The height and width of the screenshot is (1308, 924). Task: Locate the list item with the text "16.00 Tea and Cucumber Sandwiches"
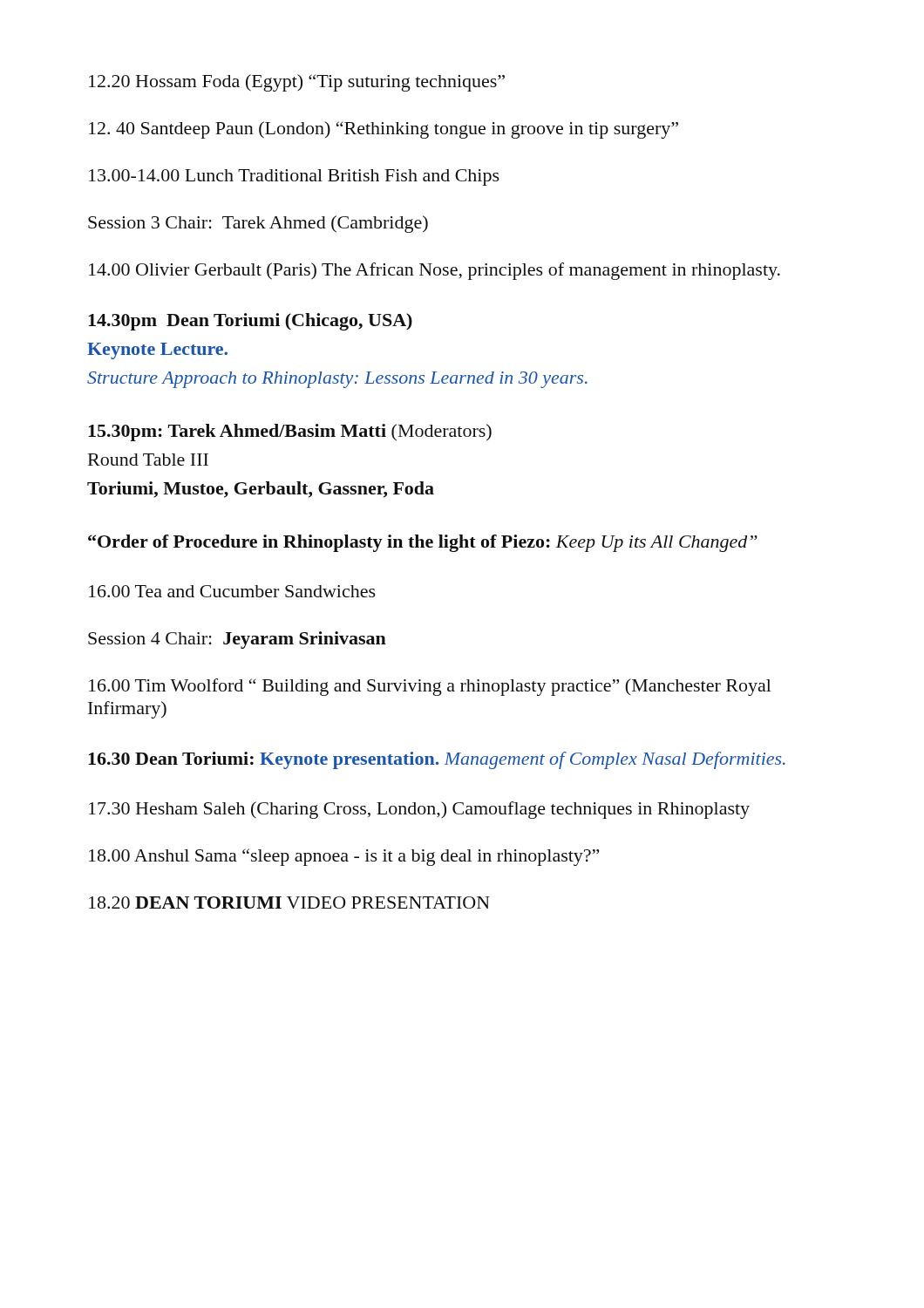point(231,591)
